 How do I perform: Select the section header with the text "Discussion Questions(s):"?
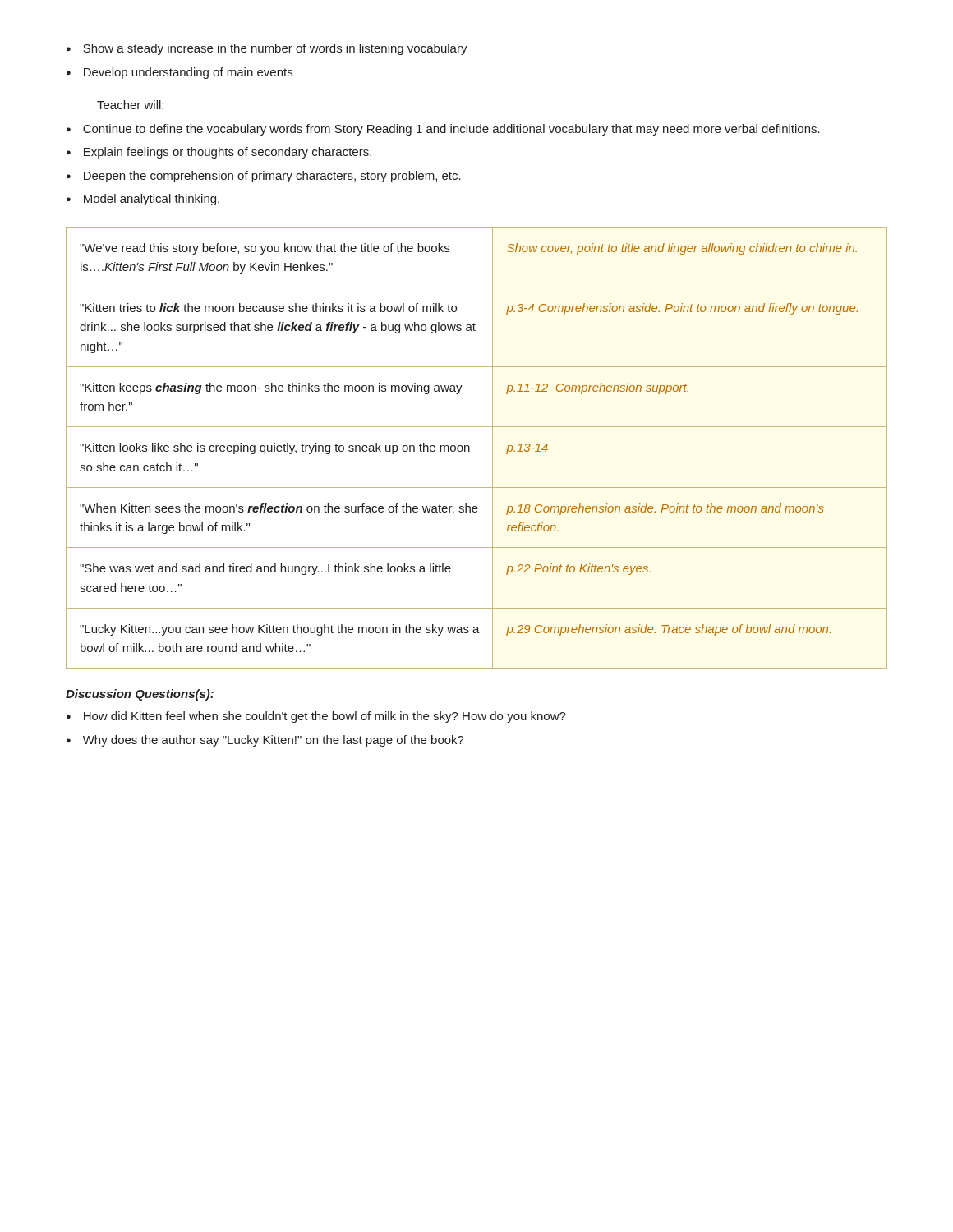pos(140,694)
